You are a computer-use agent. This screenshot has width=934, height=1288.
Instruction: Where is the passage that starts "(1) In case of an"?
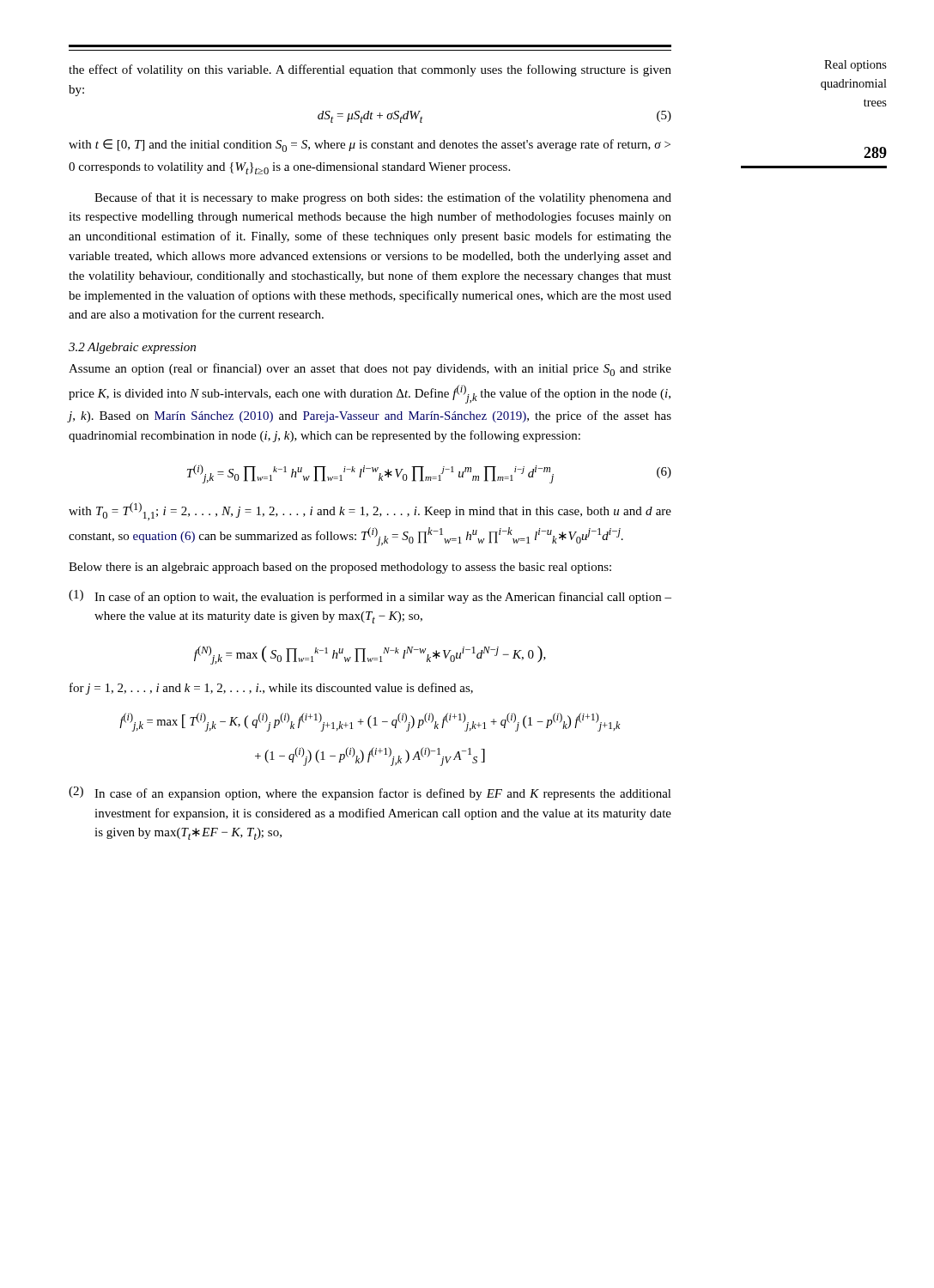point(370,608)
